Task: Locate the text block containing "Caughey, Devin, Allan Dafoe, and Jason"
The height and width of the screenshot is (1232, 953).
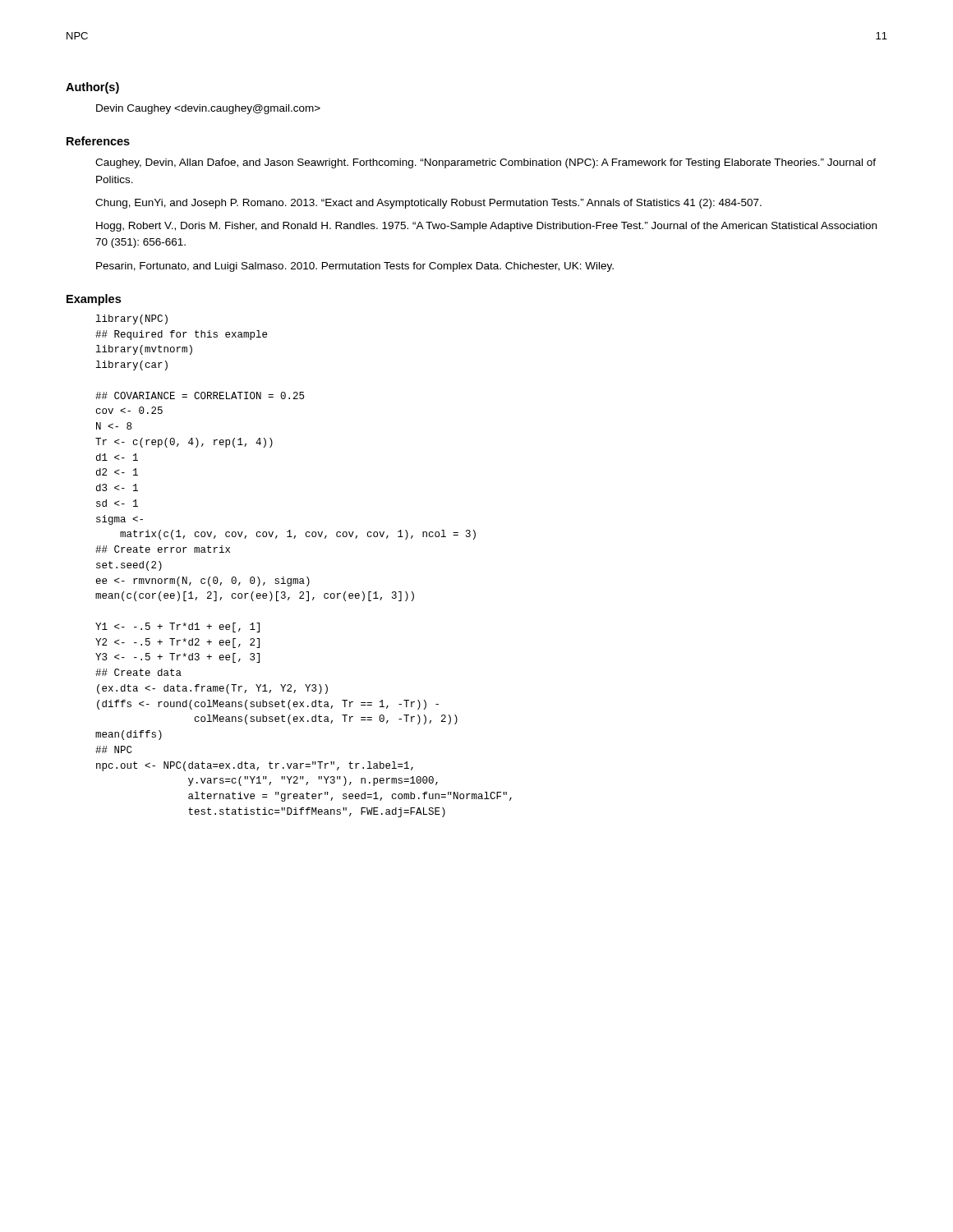Action: (x=486, y=171)
